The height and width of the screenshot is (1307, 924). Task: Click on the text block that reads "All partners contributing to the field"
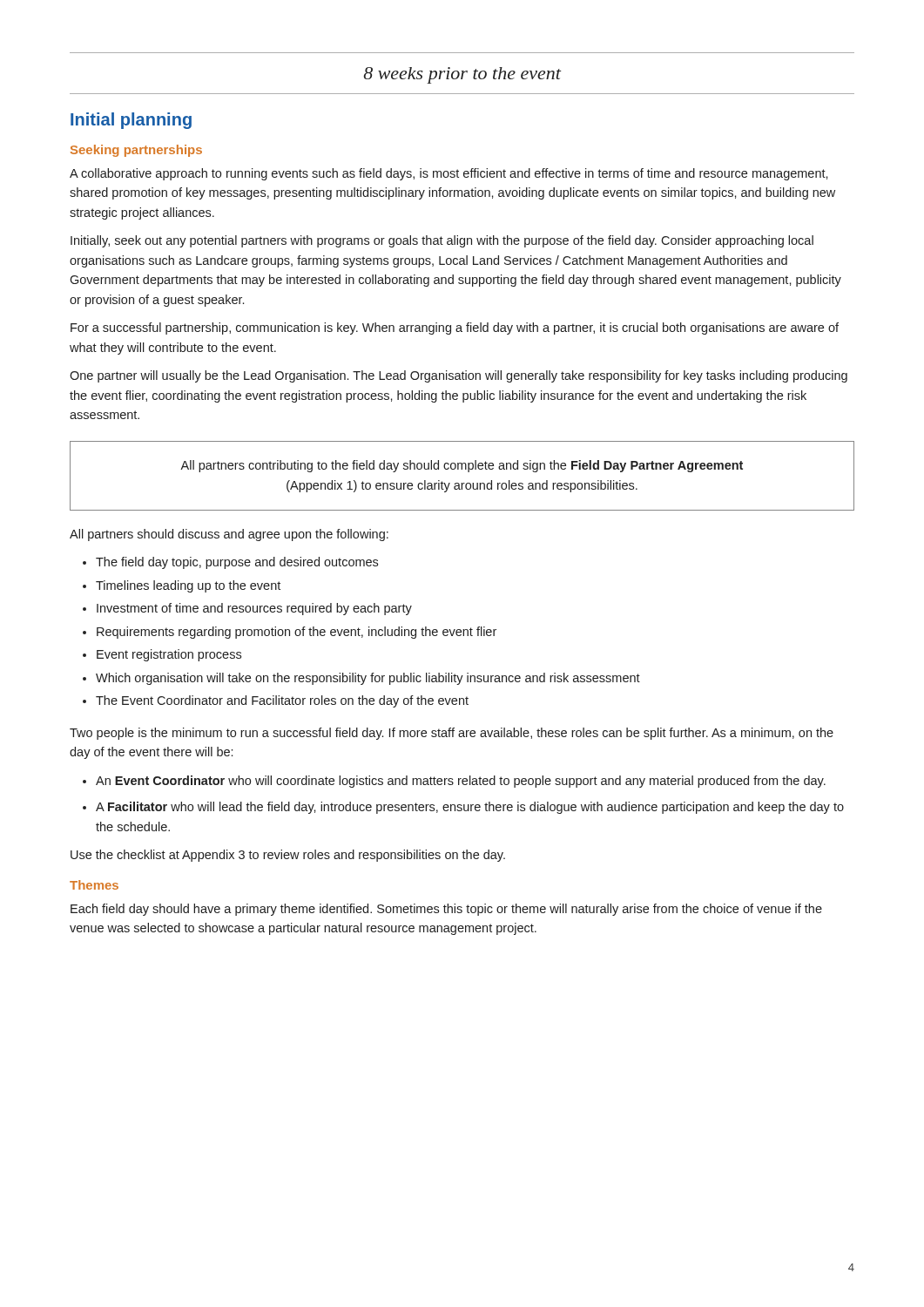click(x=462, y=475)
